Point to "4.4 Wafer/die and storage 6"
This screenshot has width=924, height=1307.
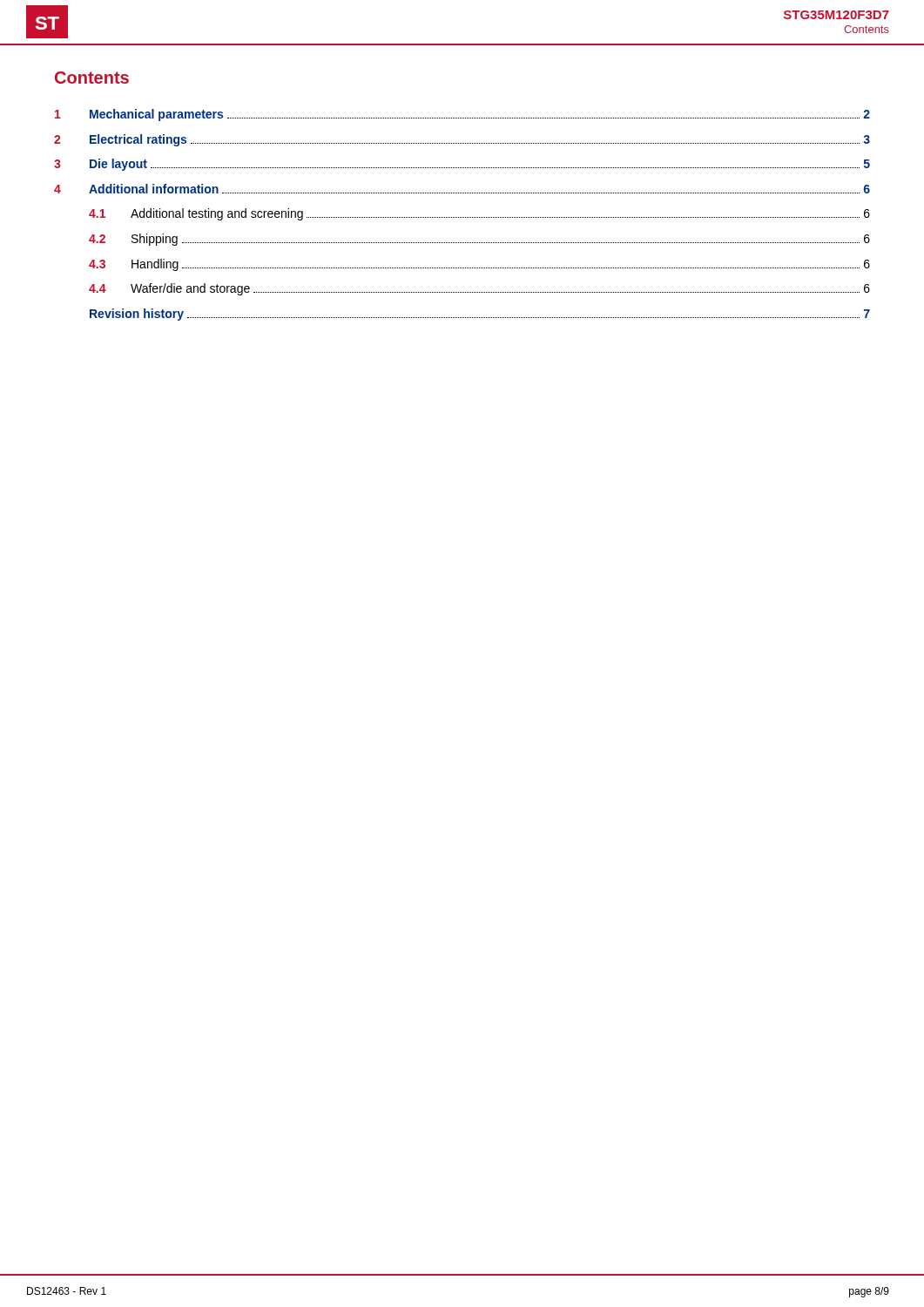pyautogui.click(x=479, y=289)
